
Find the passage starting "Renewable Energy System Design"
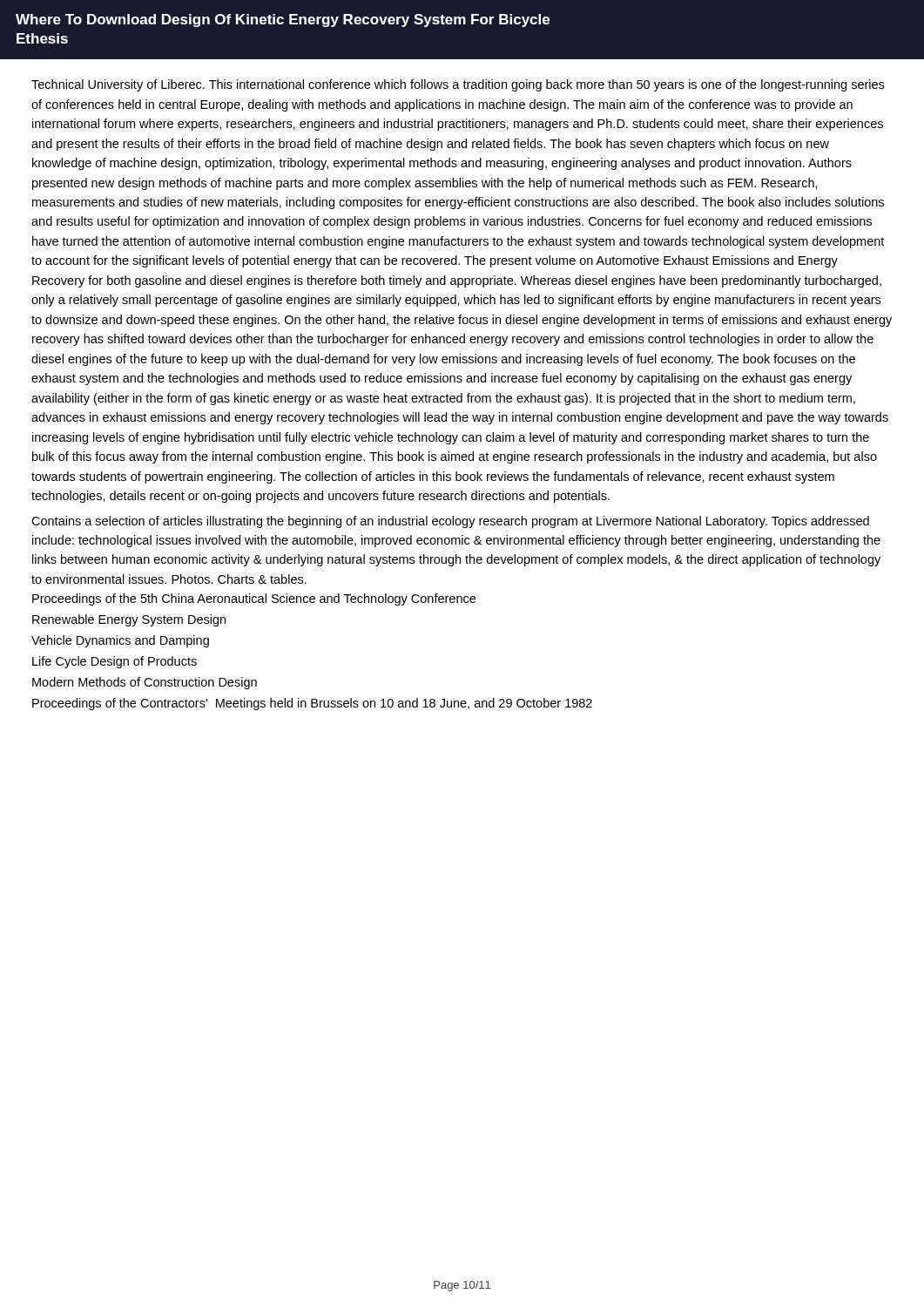tap(129, 620)
